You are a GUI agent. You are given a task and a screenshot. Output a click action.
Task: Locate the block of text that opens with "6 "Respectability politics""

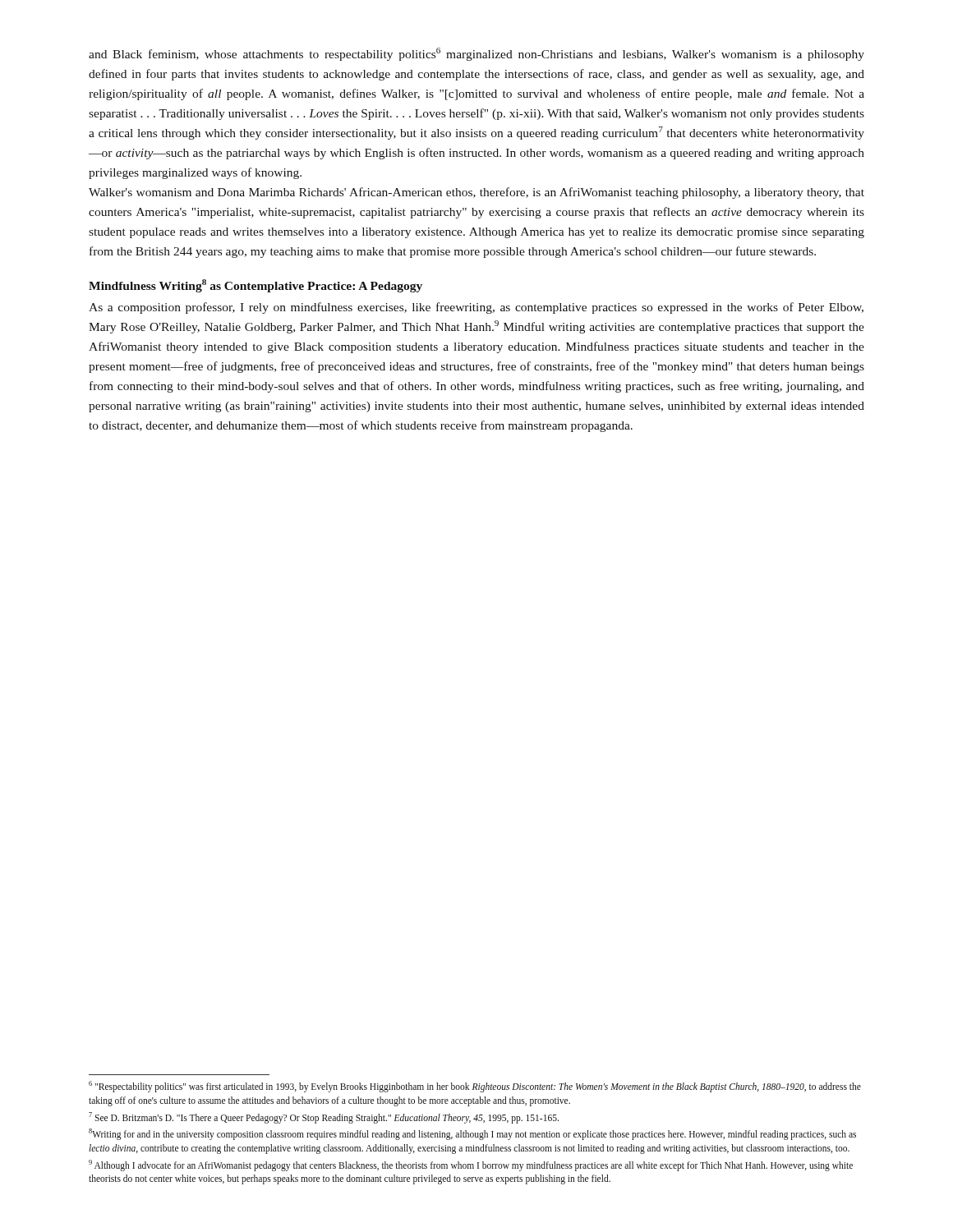(475, 1093)
